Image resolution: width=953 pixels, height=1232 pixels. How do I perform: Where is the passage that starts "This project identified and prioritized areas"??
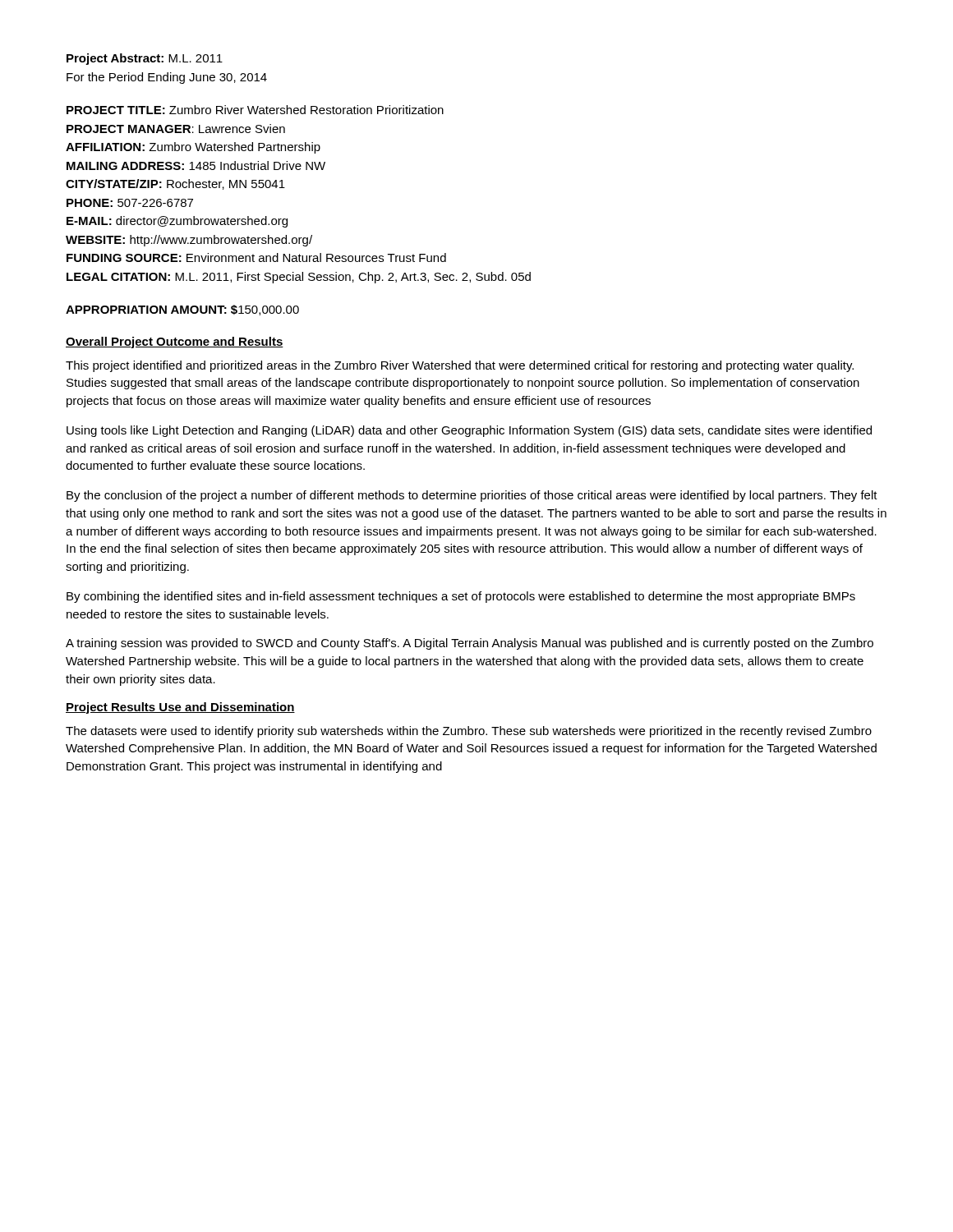pos(476,522)
